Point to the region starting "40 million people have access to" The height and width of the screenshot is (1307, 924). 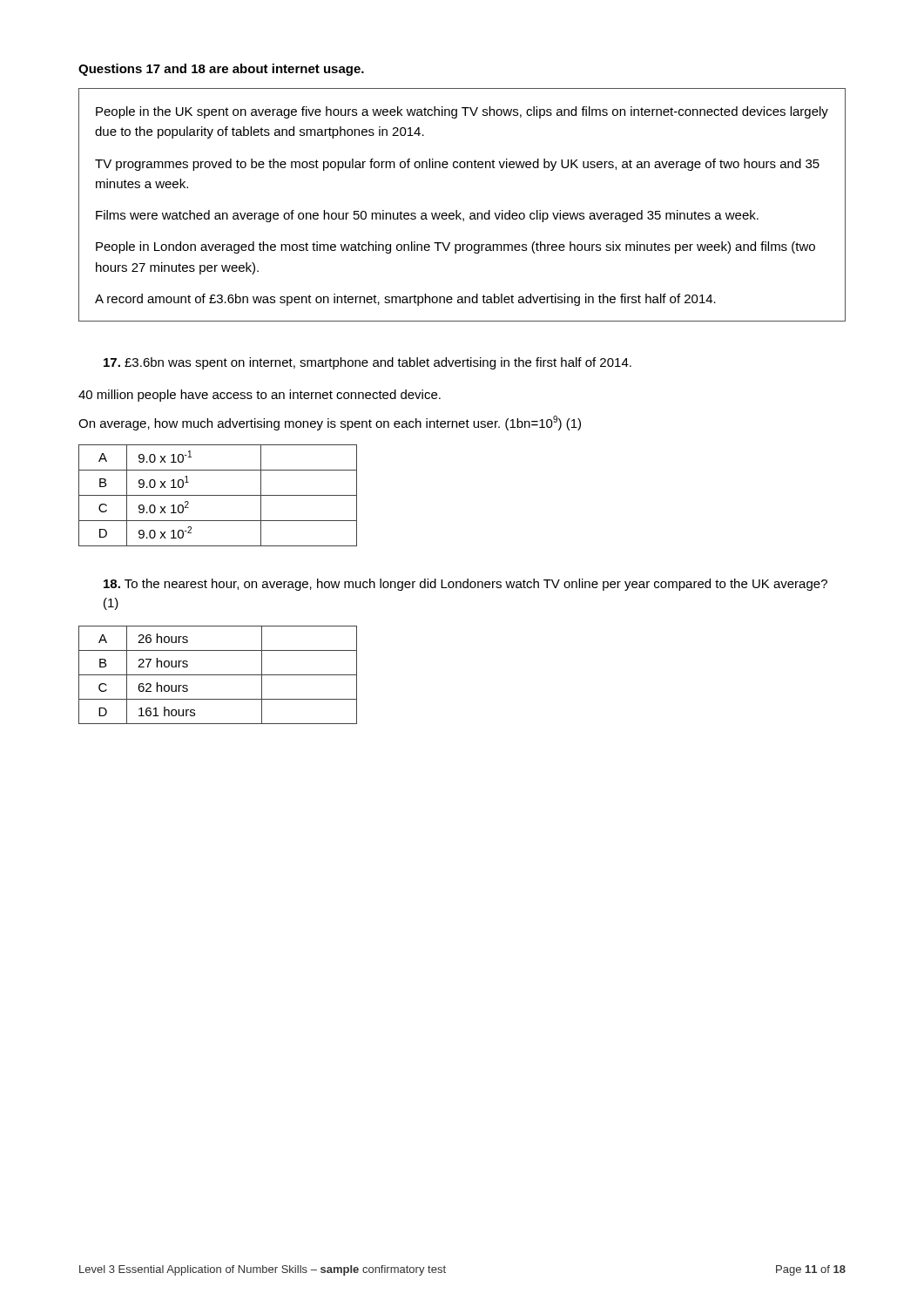click(260, 394)
